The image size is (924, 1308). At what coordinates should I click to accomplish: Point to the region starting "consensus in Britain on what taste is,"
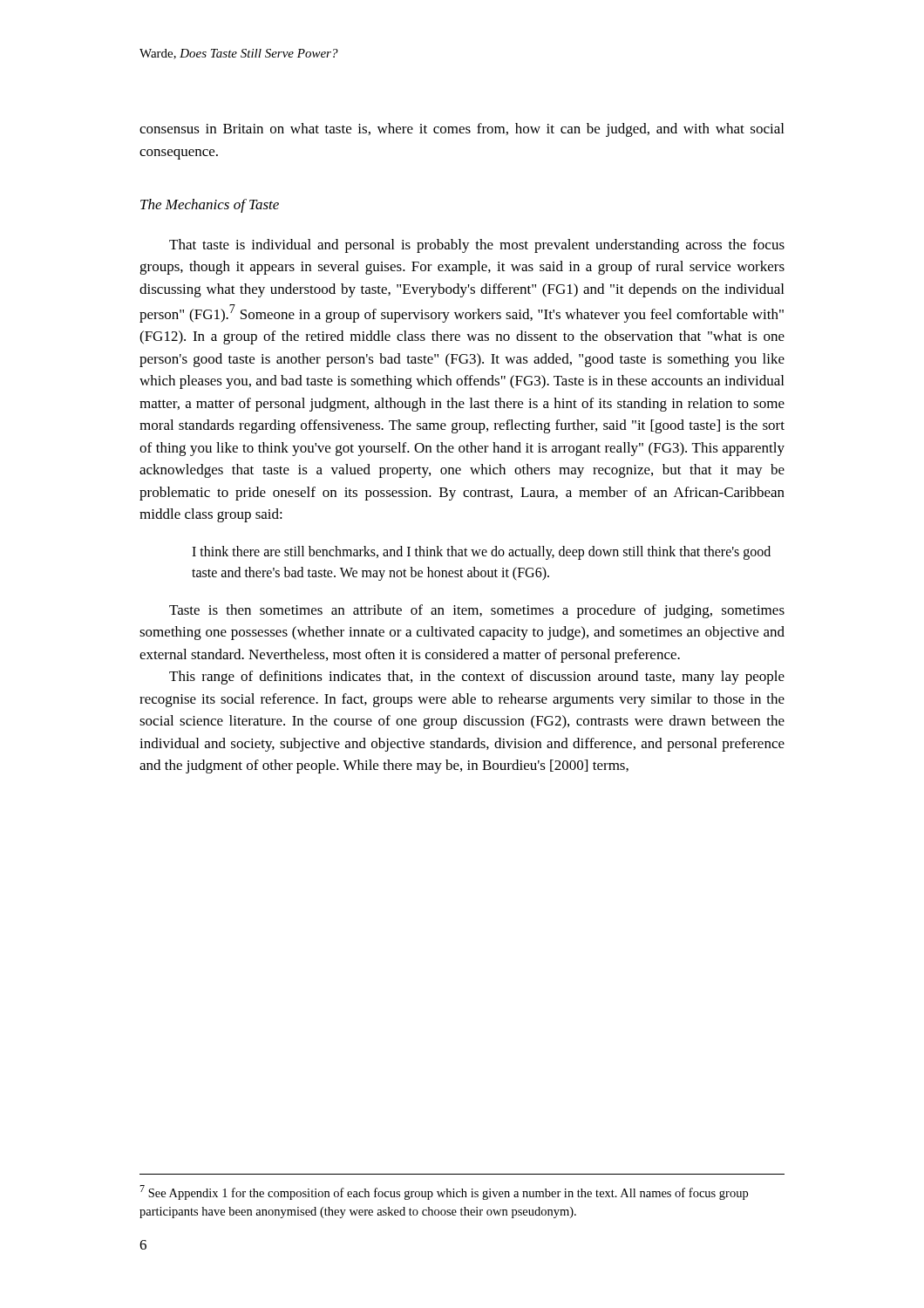pos(462,140)
